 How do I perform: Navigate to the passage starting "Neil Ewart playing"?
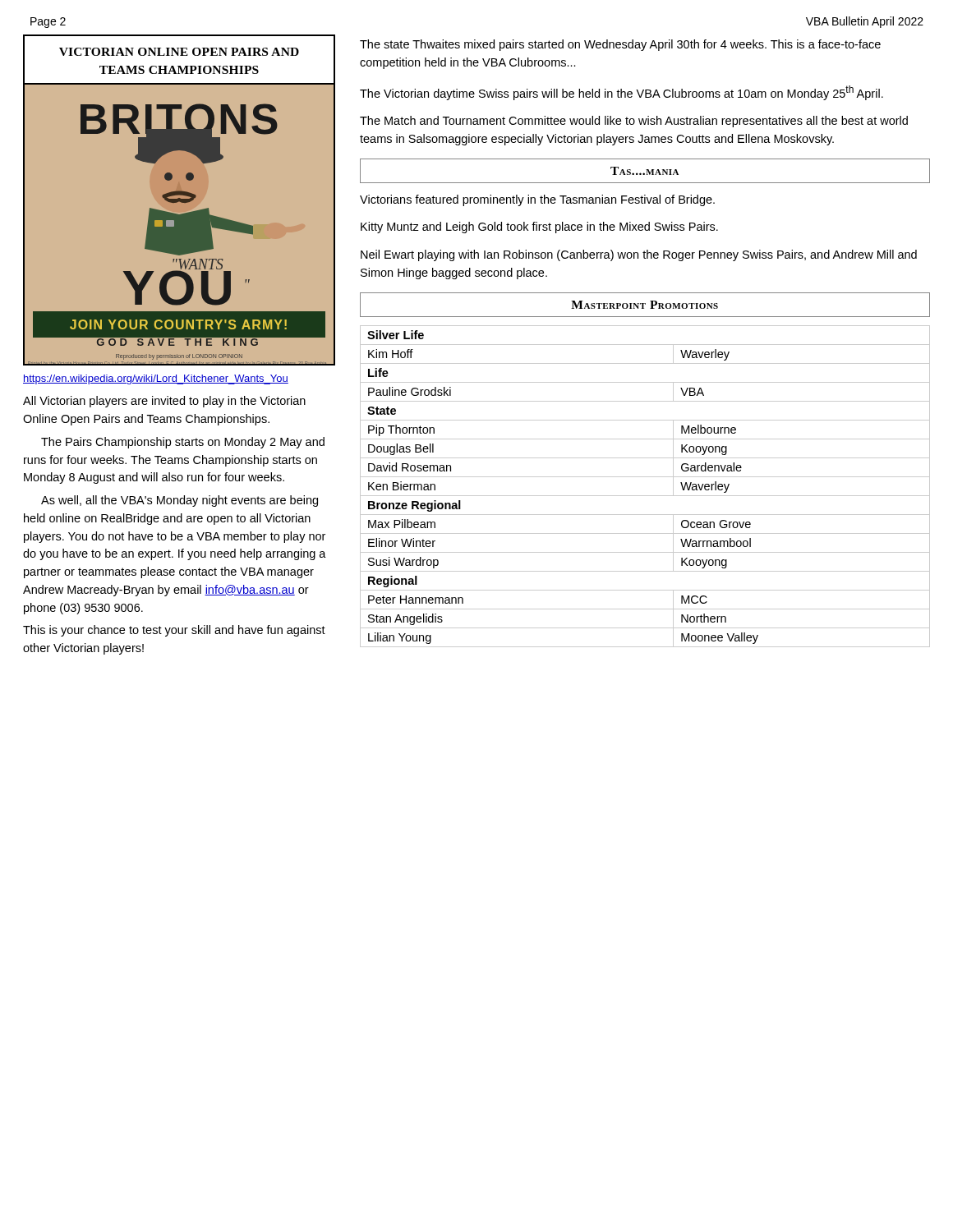(645, 264)
